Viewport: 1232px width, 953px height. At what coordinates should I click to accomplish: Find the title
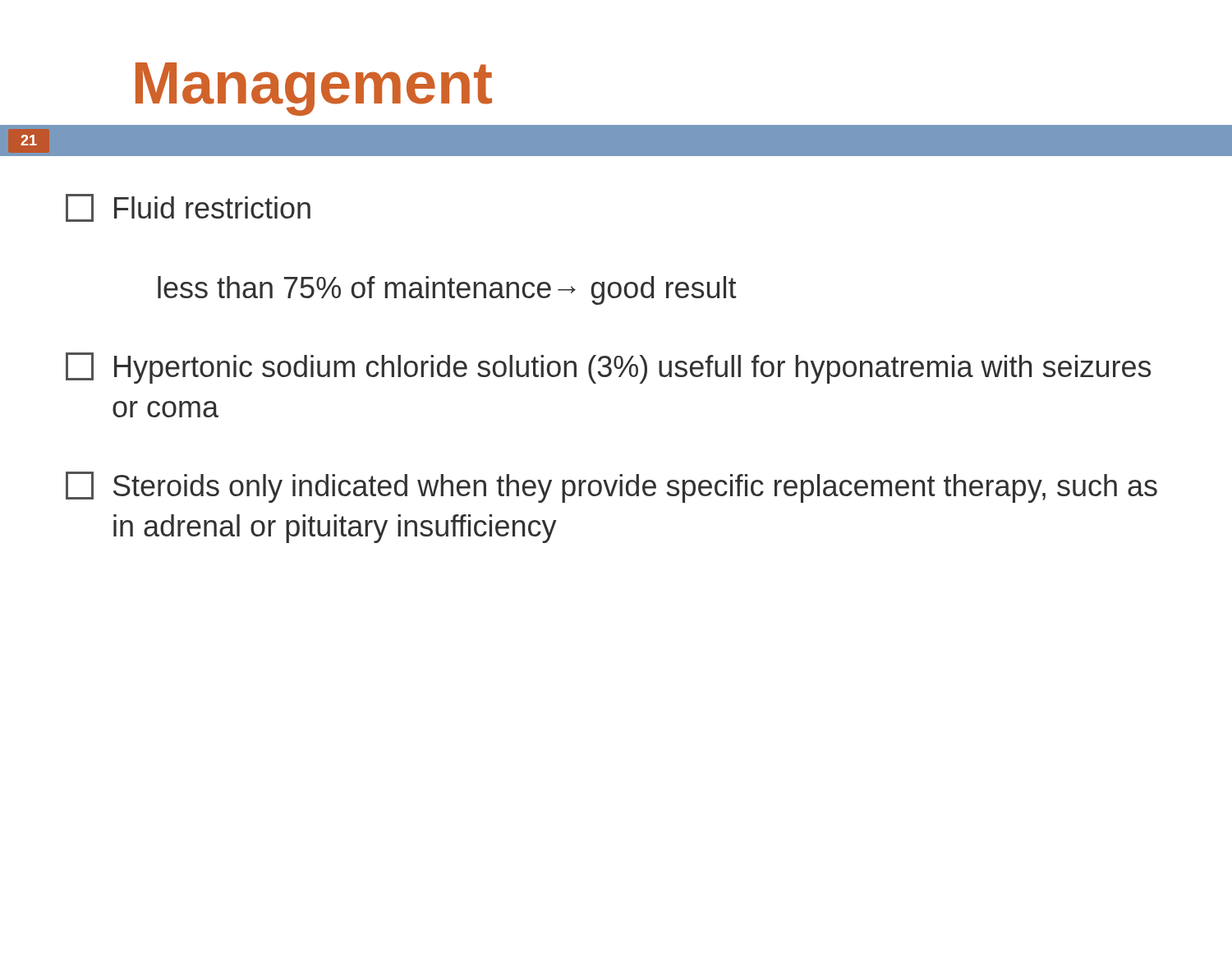(649, 83)
